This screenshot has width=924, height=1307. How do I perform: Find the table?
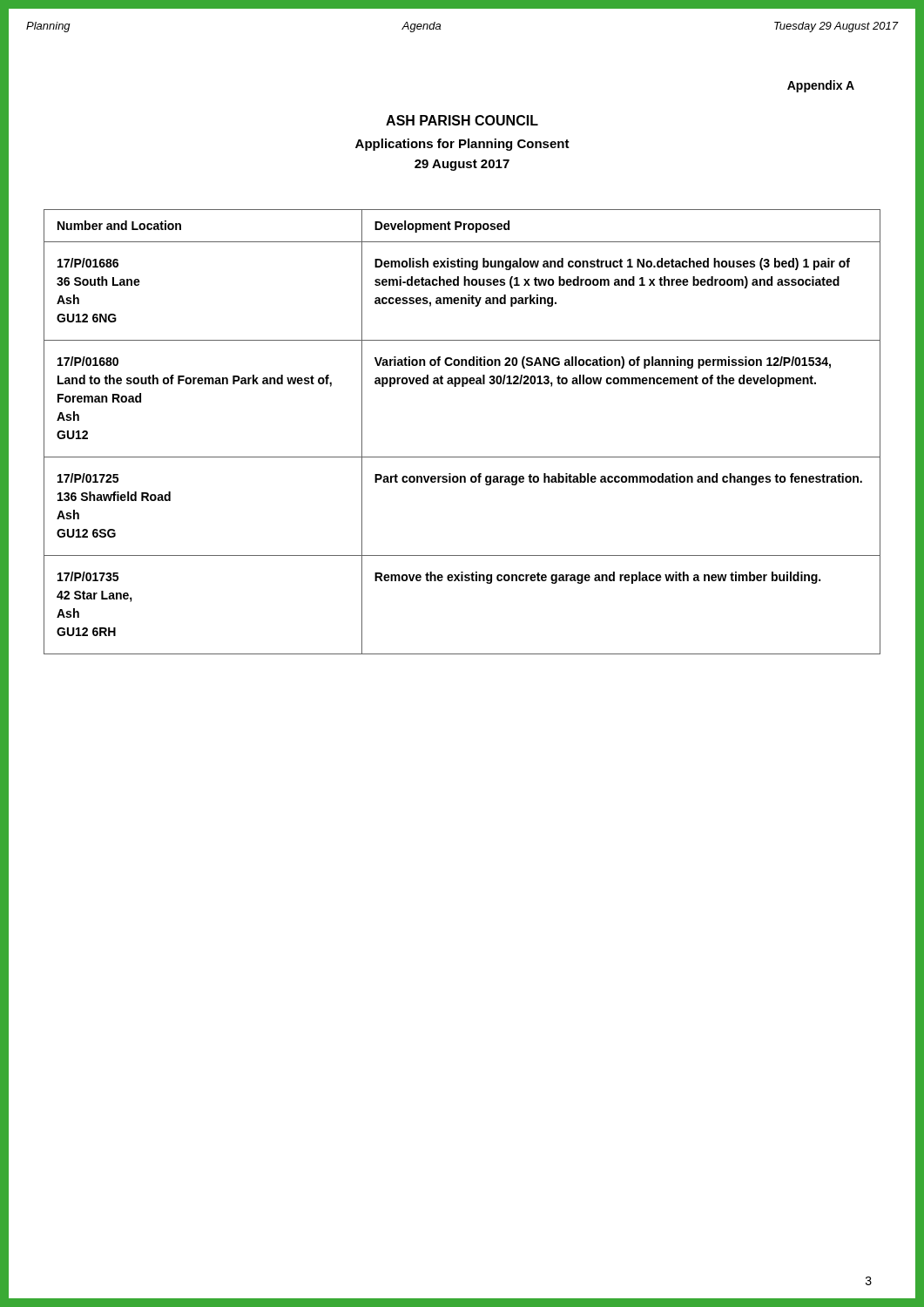coord(462,432)
